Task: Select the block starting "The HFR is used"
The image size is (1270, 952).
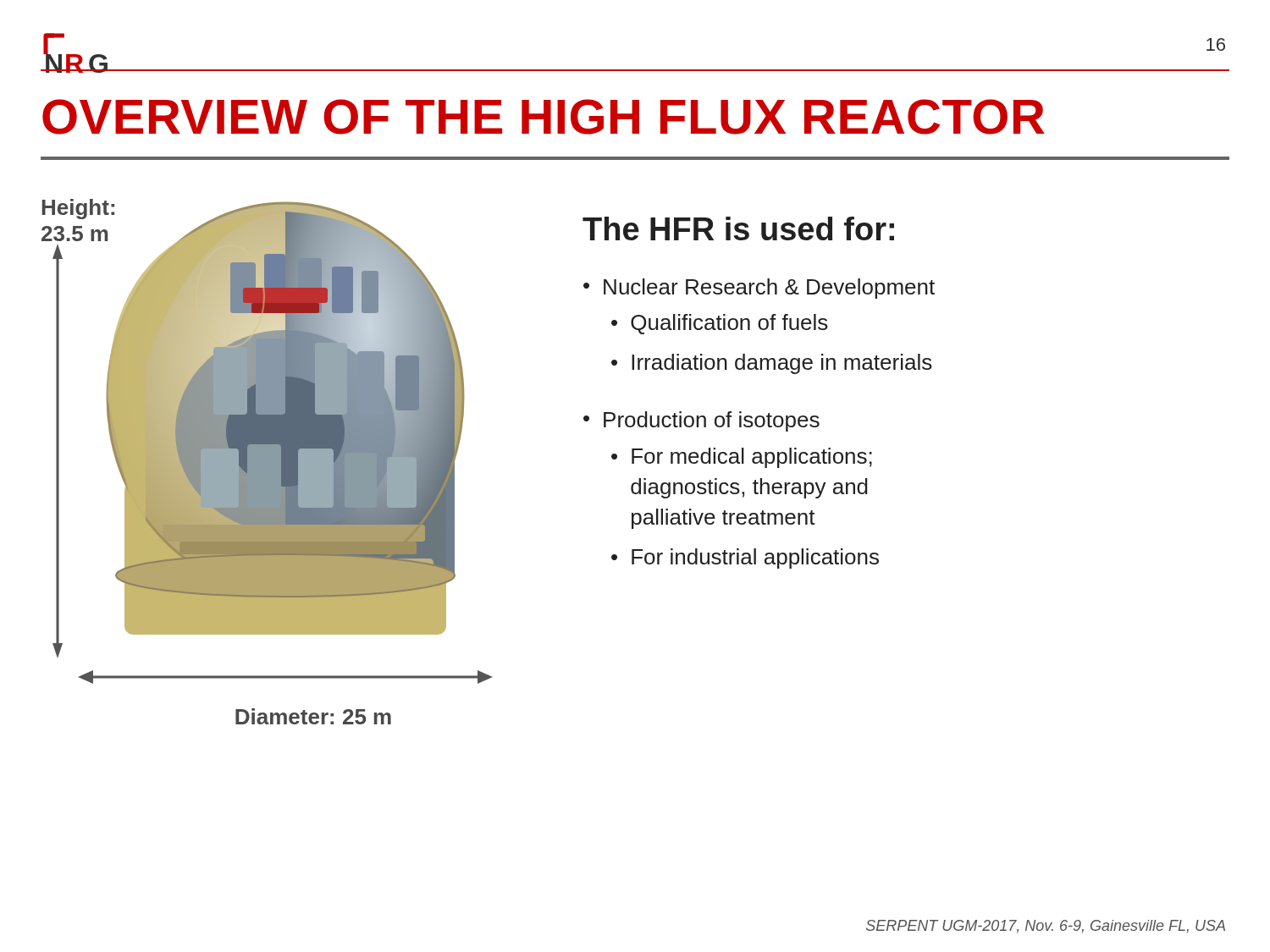Action: pyautogui.click(x=740, y=229)
